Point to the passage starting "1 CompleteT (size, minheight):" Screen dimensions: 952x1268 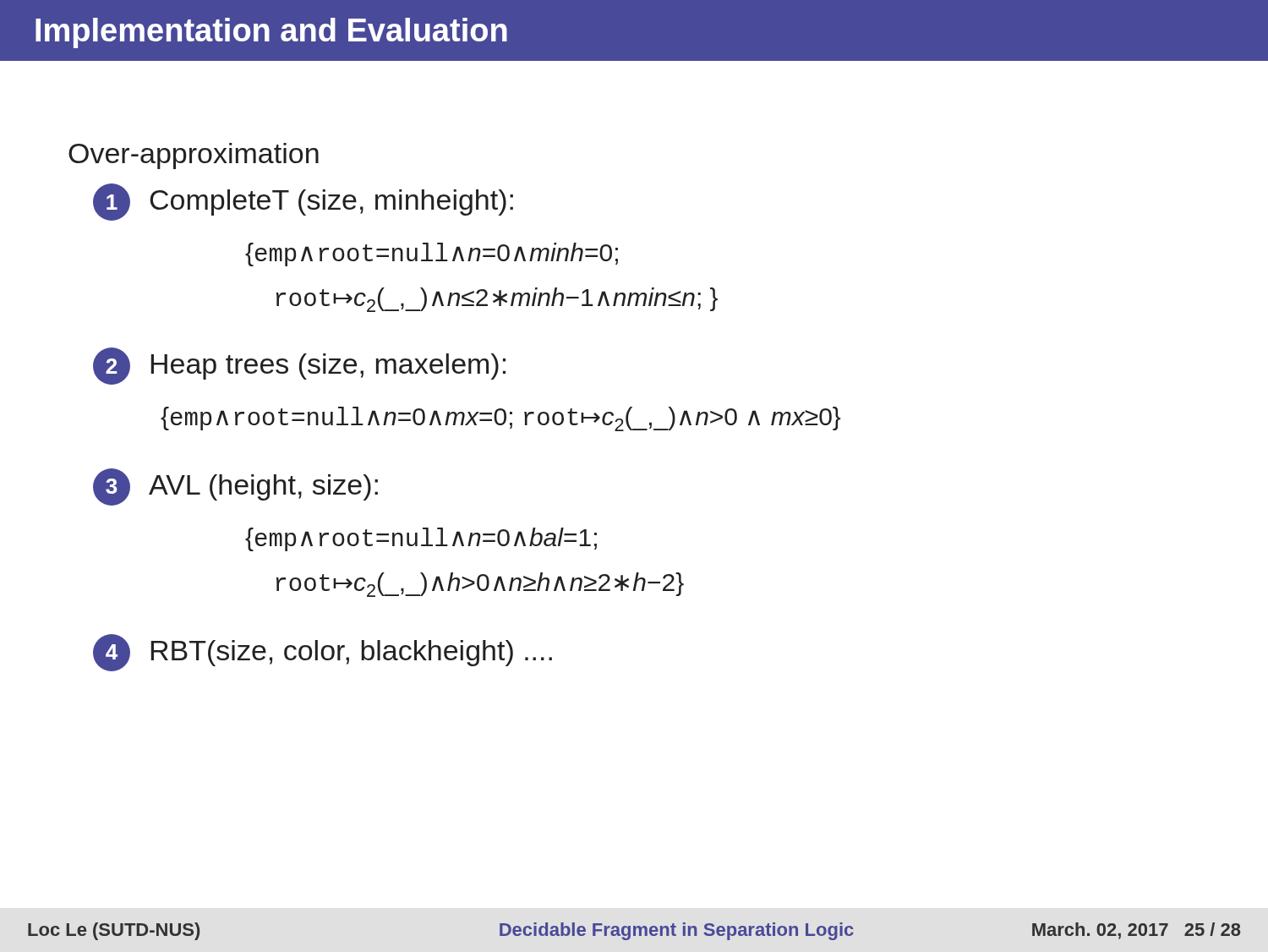click(304, 201)
